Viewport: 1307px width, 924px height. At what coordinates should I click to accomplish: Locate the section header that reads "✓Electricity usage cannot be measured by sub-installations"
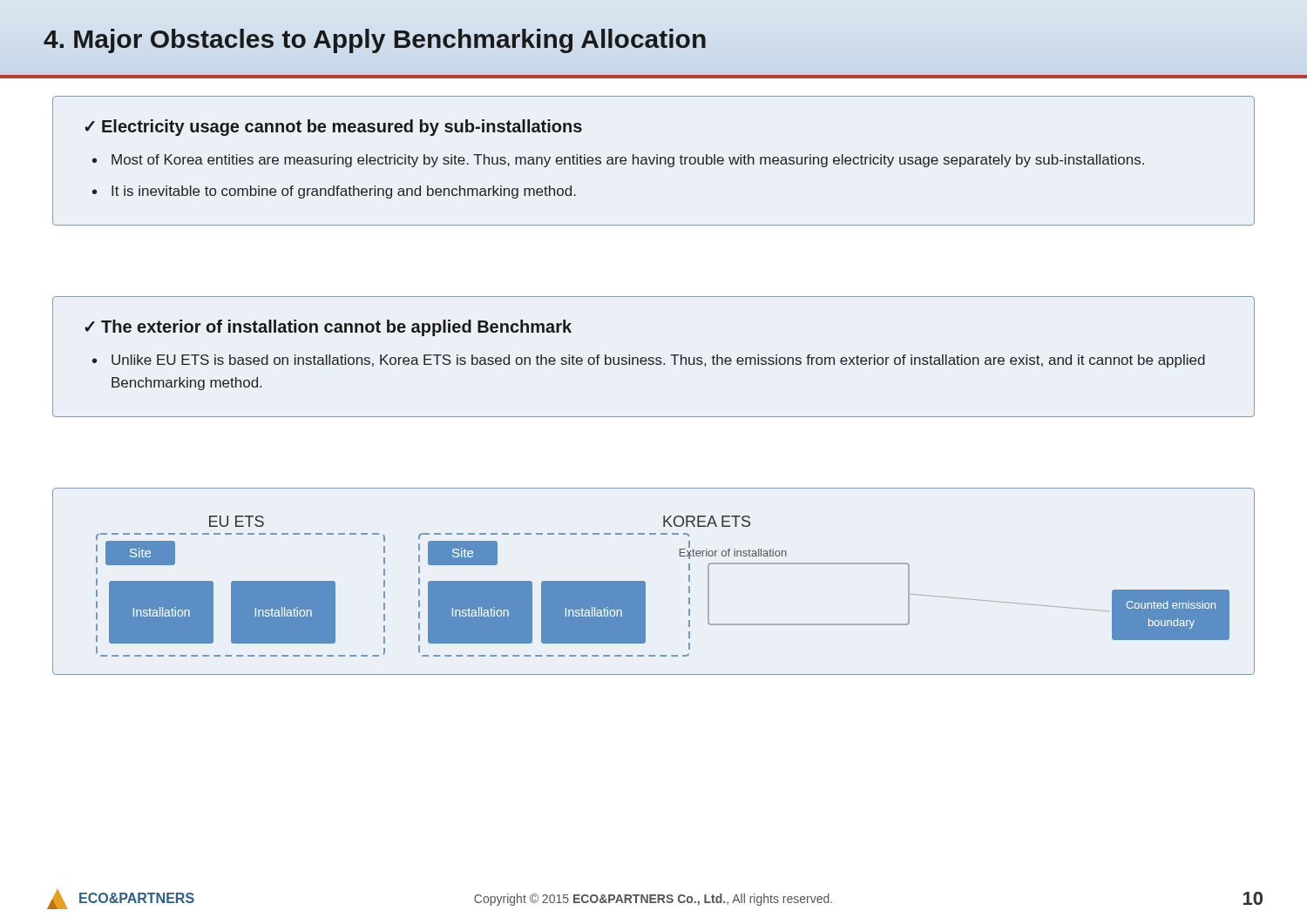[x=333, y=126]
